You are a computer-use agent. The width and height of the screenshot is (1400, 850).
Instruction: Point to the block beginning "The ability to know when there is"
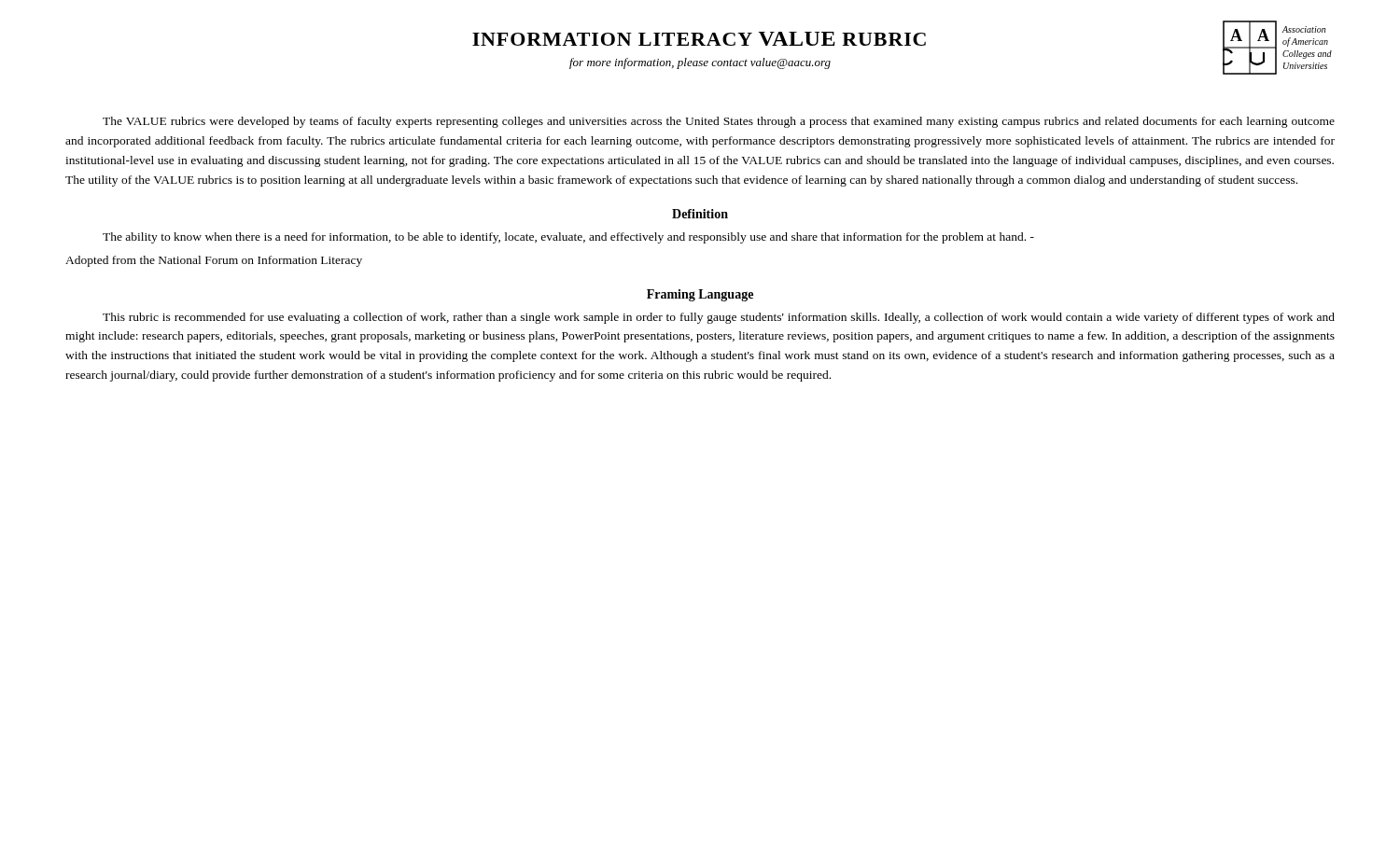(x=700, y=249)
